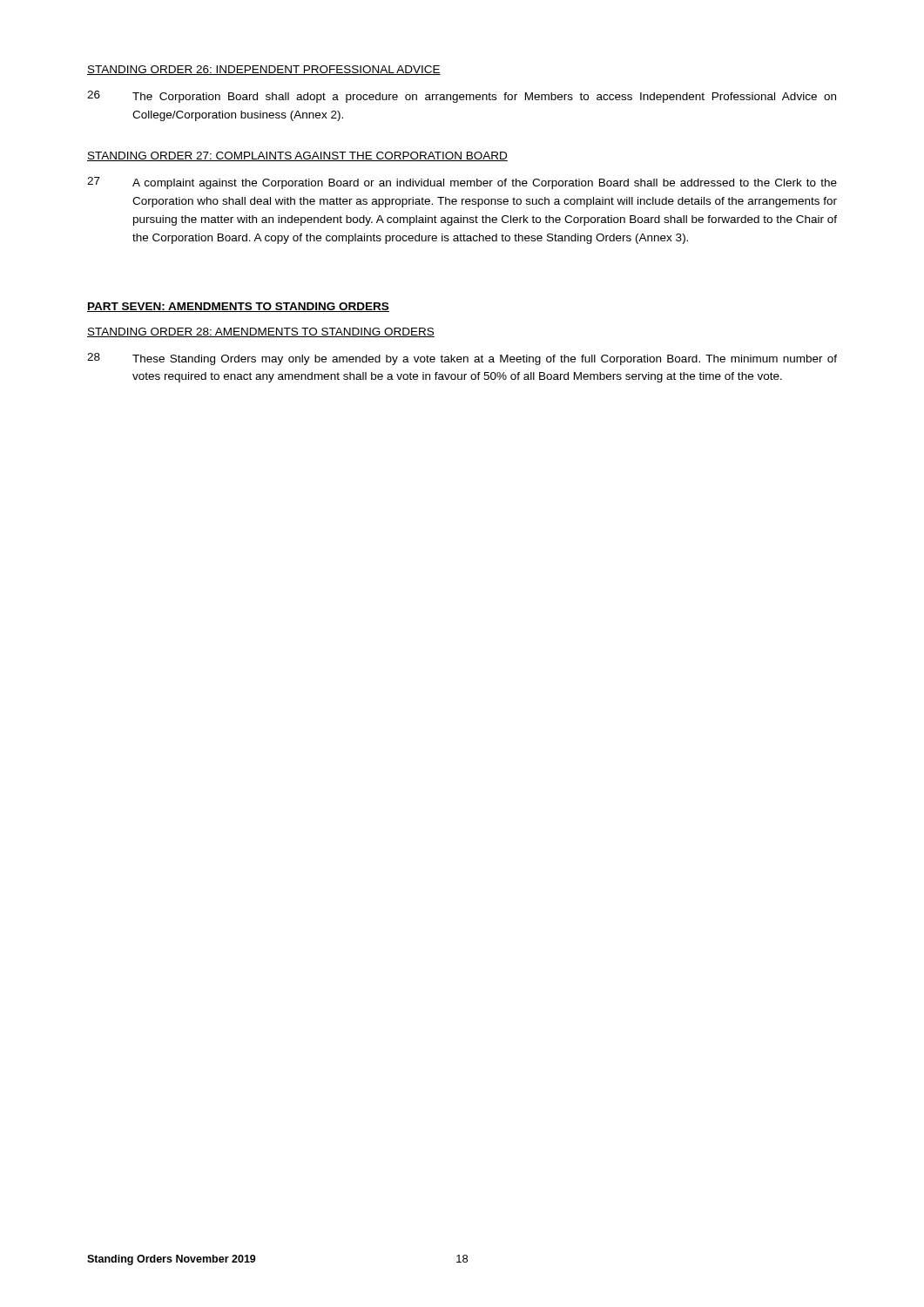This screenshot has height=1307, width=924.
Task: Select the passage starting "28 These Standing Orders may only be"
Action: pyautogui.click(x=462, y=368)
